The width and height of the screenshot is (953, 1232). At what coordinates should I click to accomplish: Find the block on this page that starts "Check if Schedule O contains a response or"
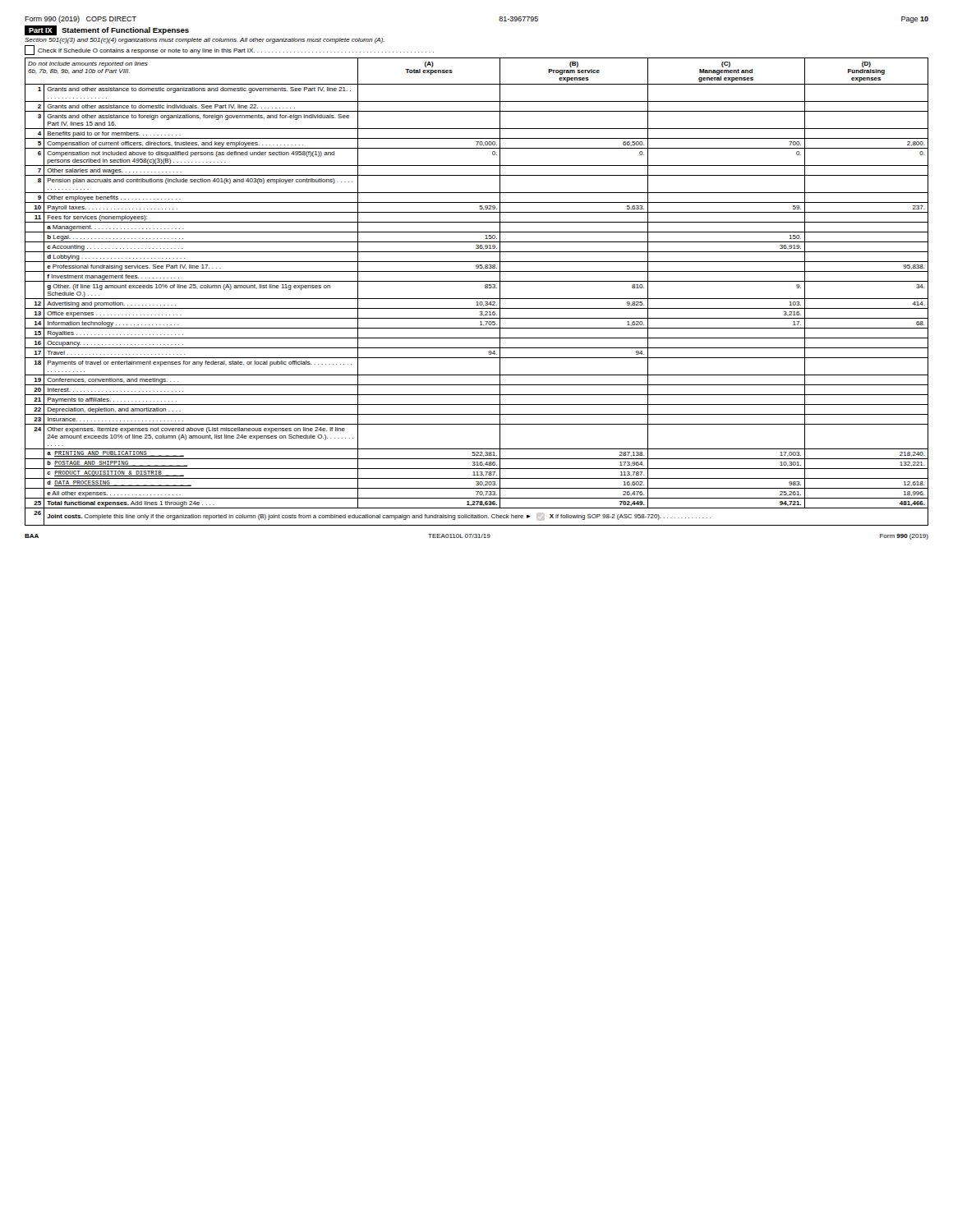click(229, 50)
